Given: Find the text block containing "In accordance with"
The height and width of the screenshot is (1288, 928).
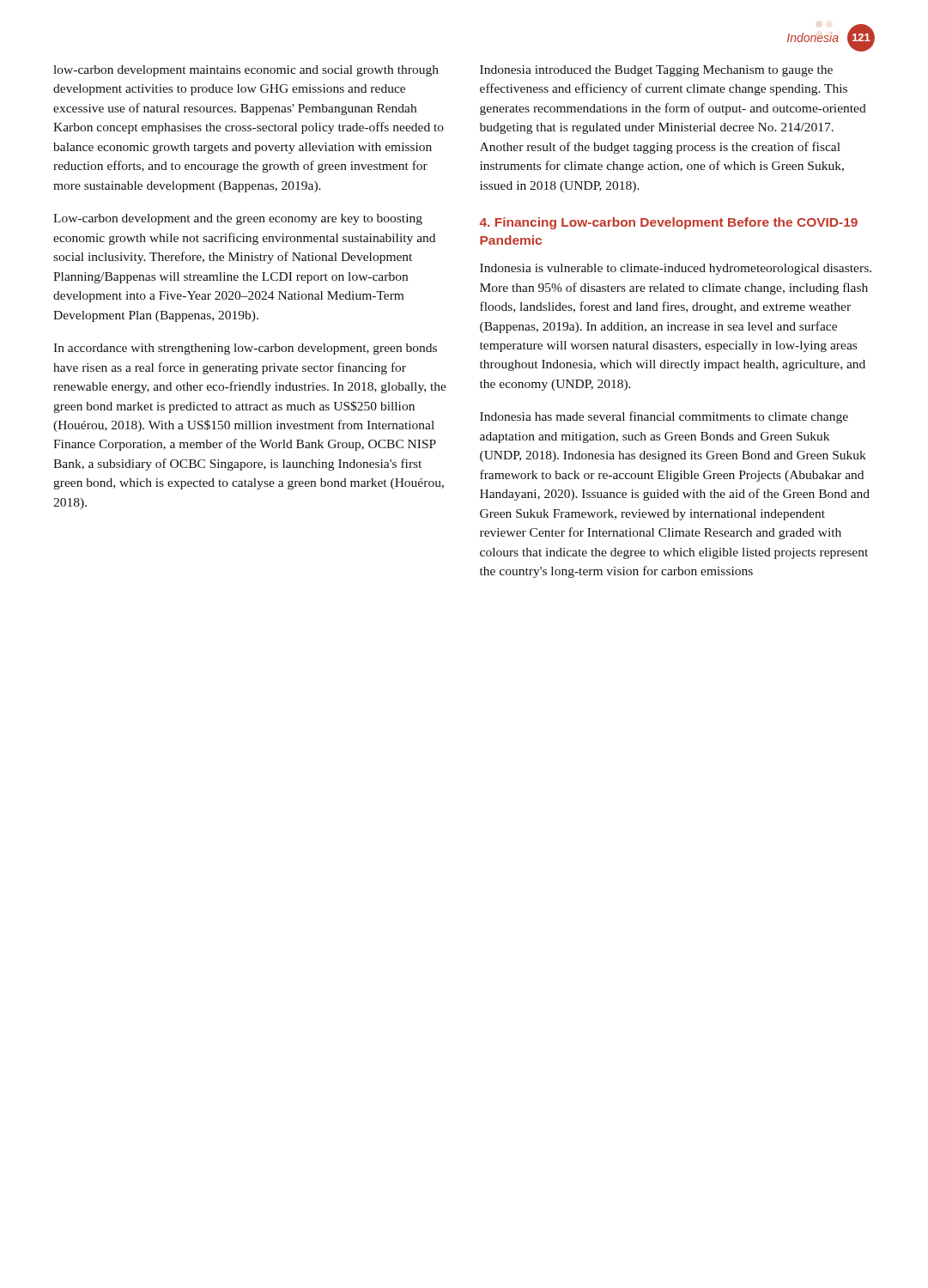Looking at the screenshot, I should [x=250, y=425].
